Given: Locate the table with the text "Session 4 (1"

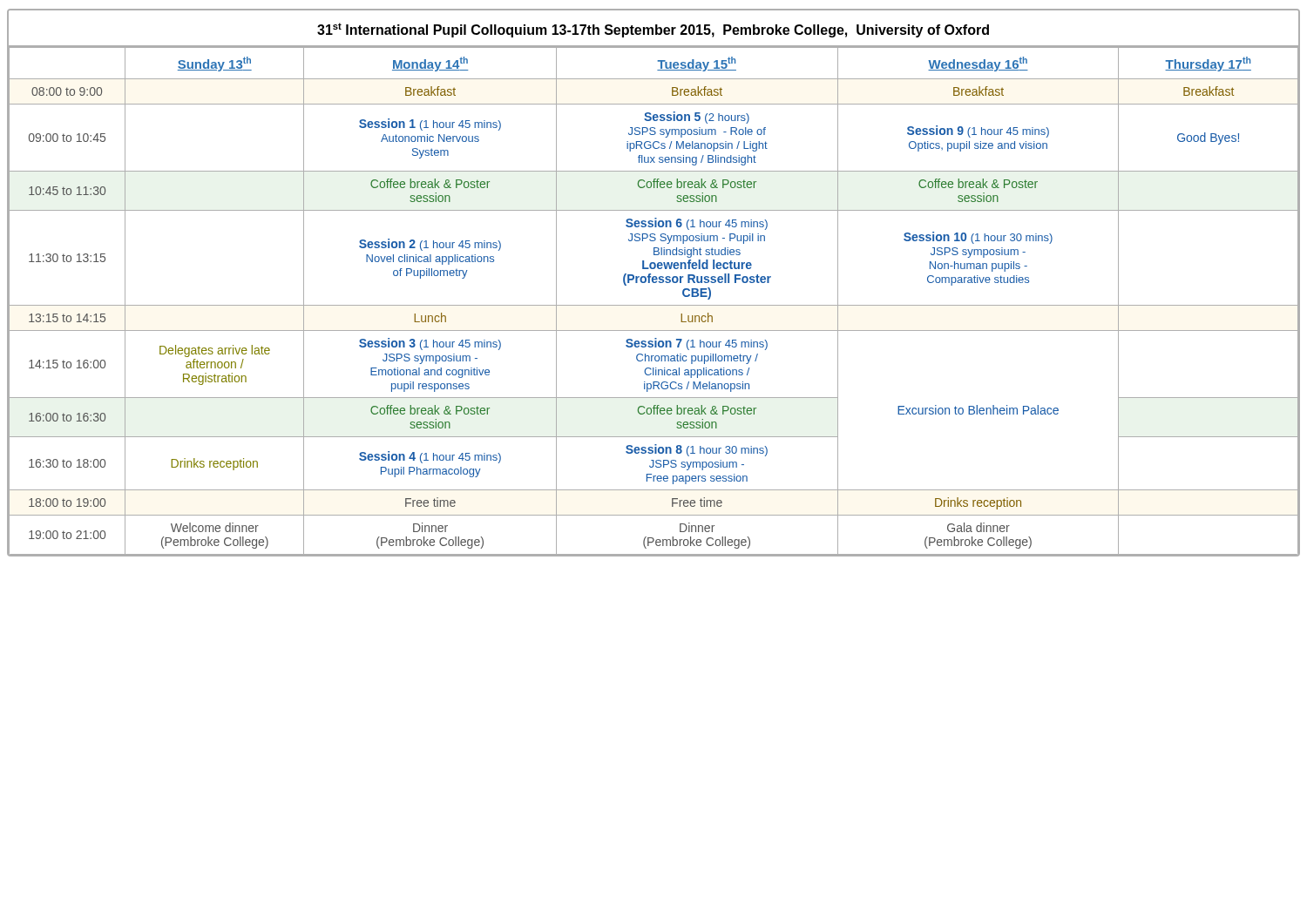Looking at the screenshot, I should point(654,301).
